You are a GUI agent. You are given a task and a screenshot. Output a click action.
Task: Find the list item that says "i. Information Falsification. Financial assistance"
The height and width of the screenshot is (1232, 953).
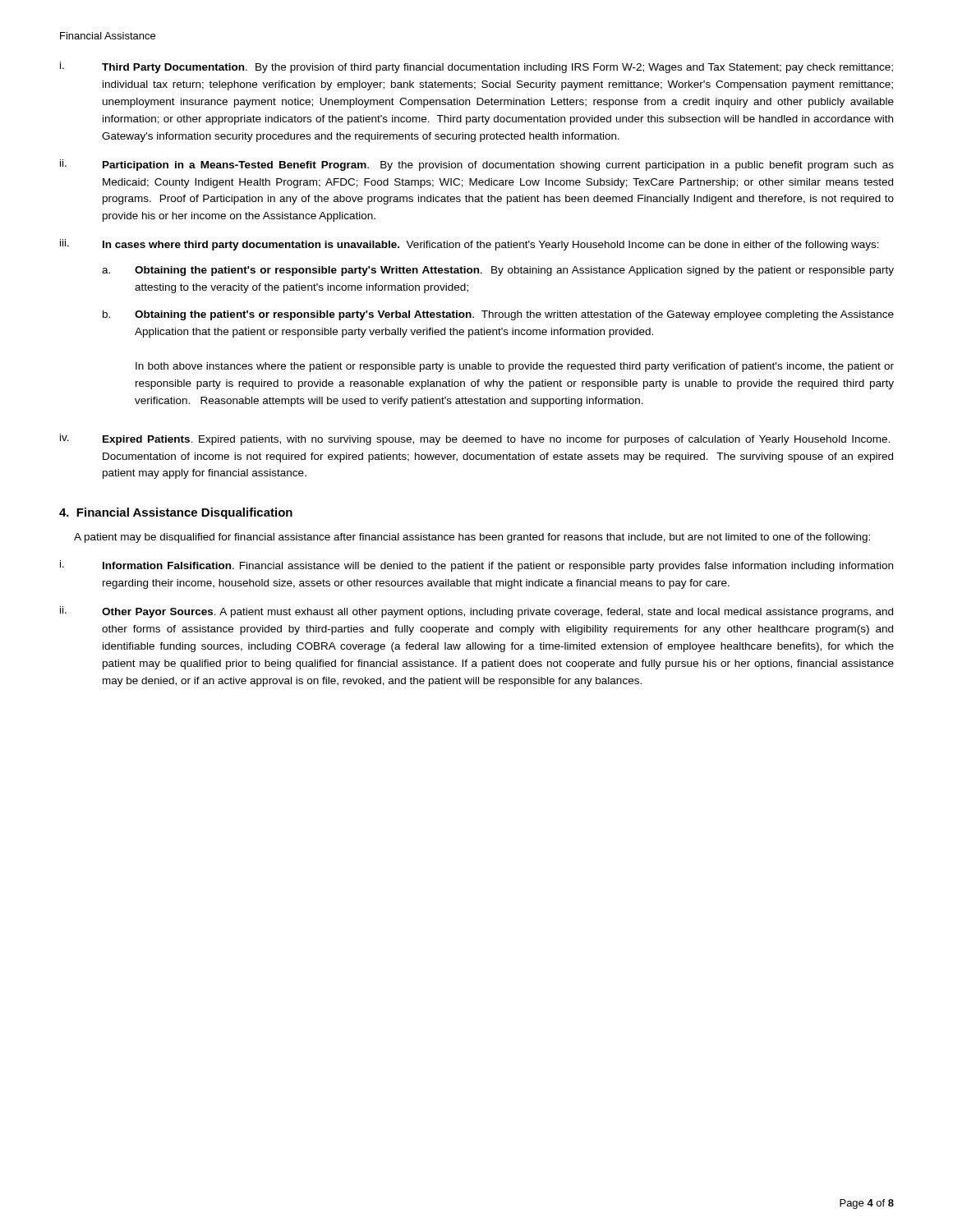tap(476, 575)
